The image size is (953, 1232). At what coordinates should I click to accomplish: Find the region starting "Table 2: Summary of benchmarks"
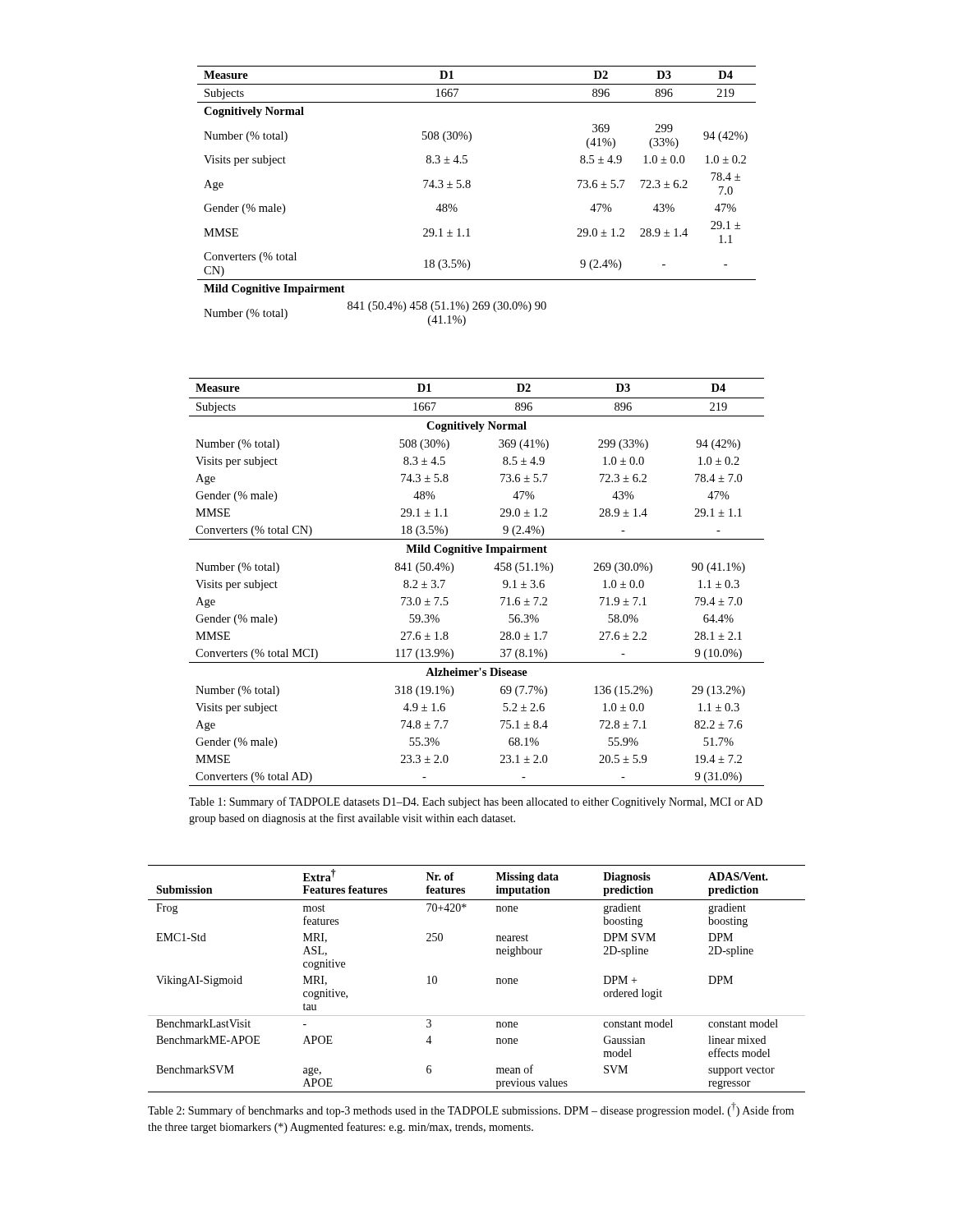(x=471, y=1118)
